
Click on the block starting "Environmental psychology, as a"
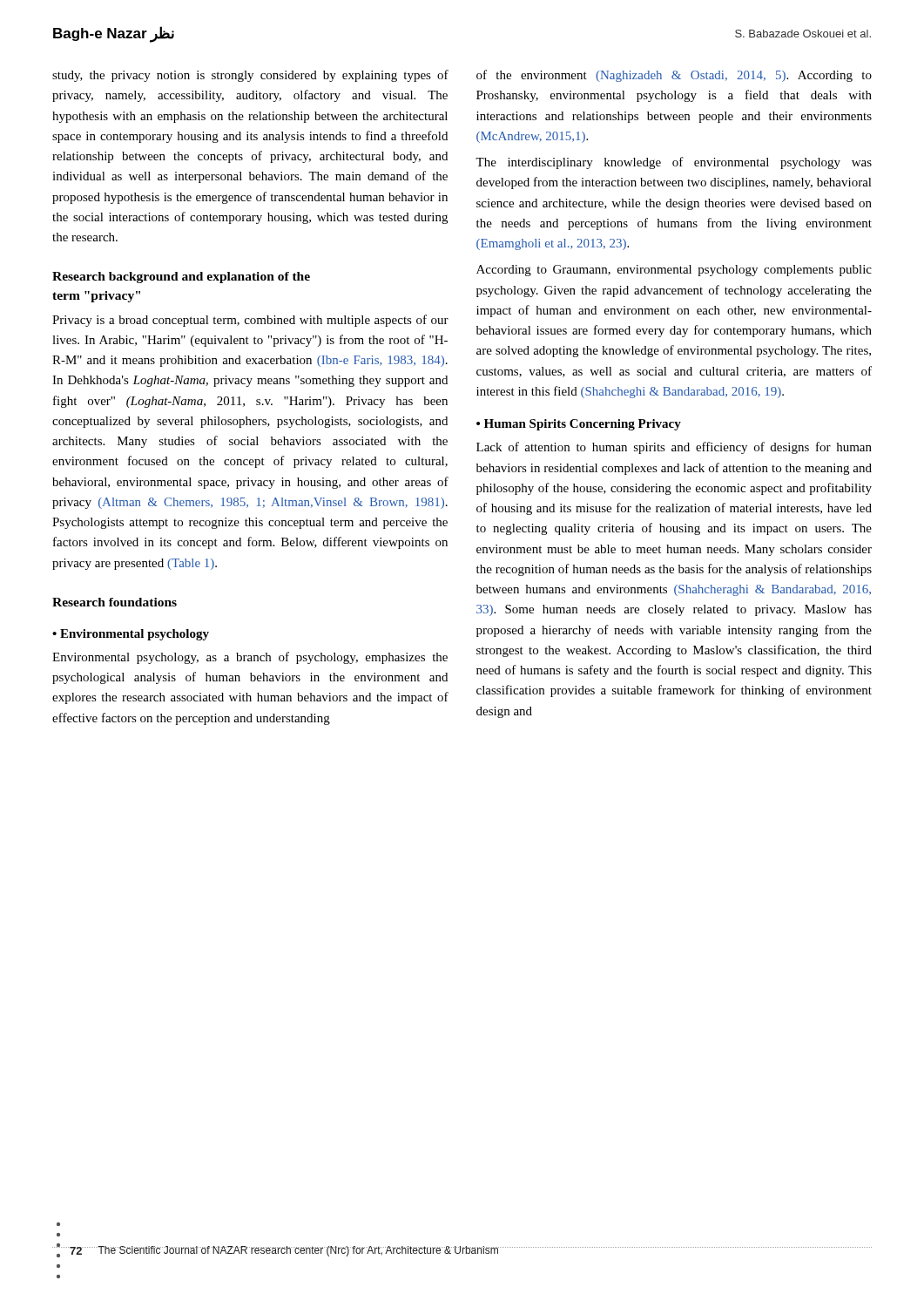(x=250, y=688)
